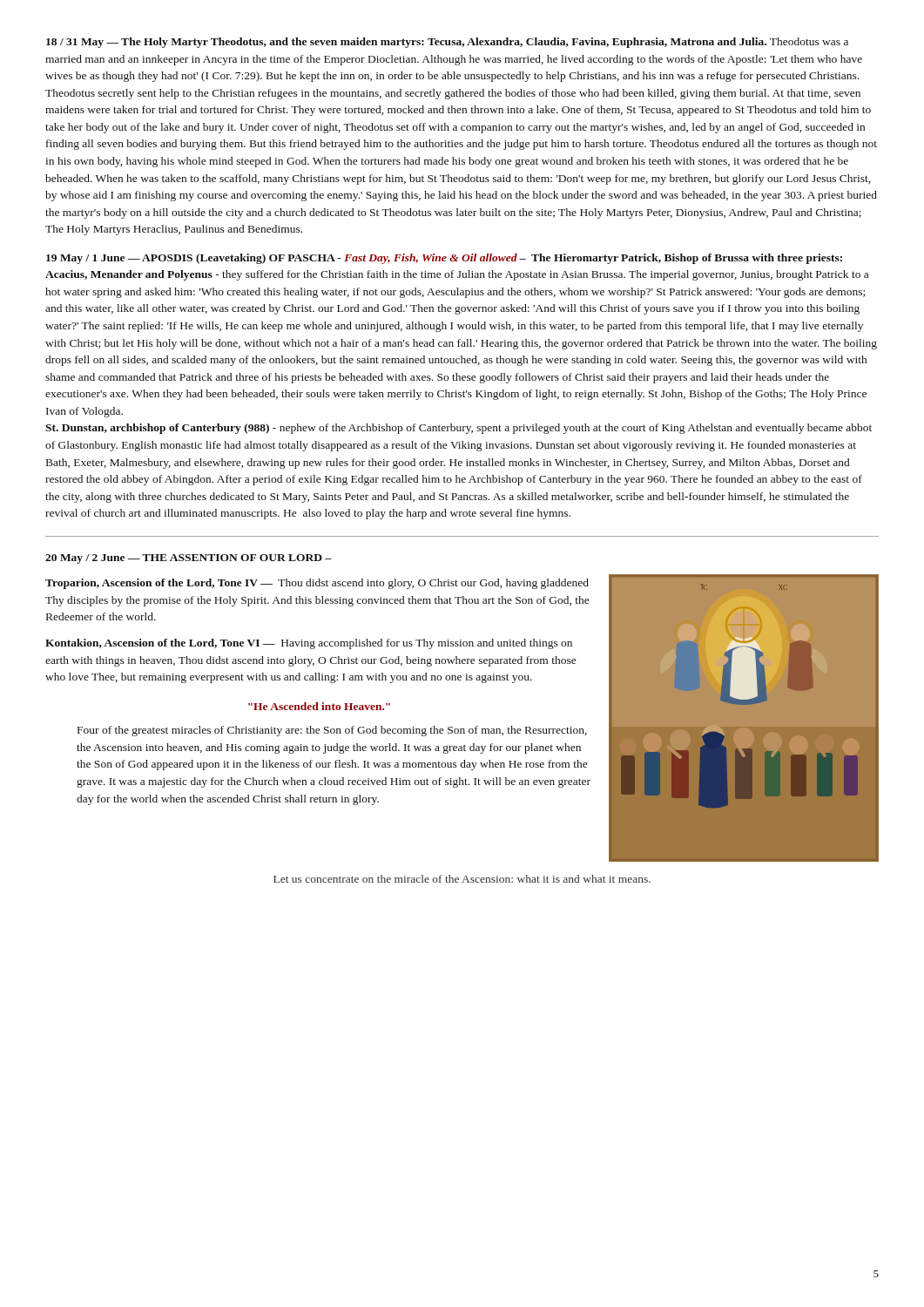924x1307 pixels.
Task: Locate the text block that reads "Kontakion, Ascension of the Lord, Tone VI"
Action: [x=311, y=660]
